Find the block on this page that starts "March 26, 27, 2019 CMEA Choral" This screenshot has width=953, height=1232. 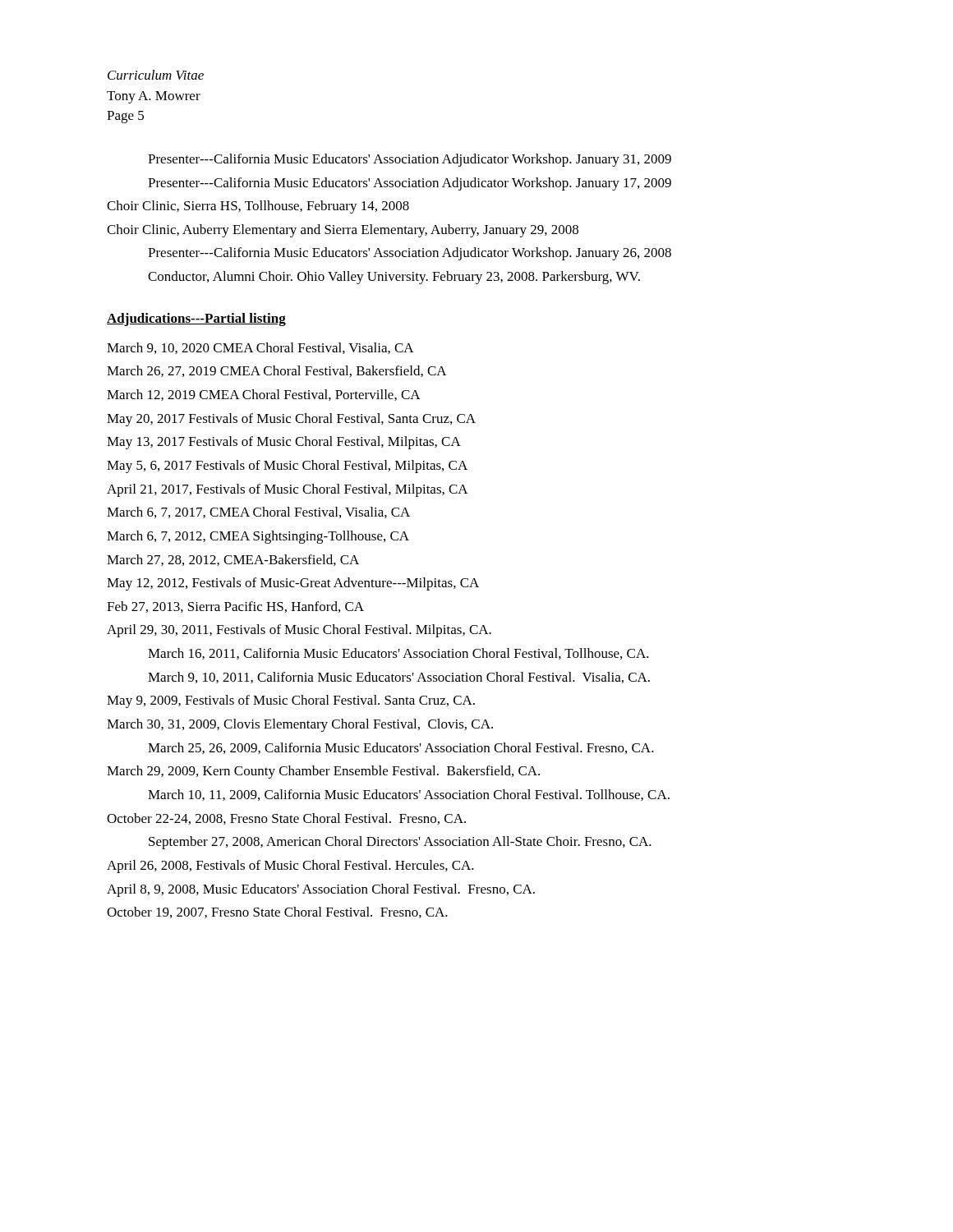277,371
